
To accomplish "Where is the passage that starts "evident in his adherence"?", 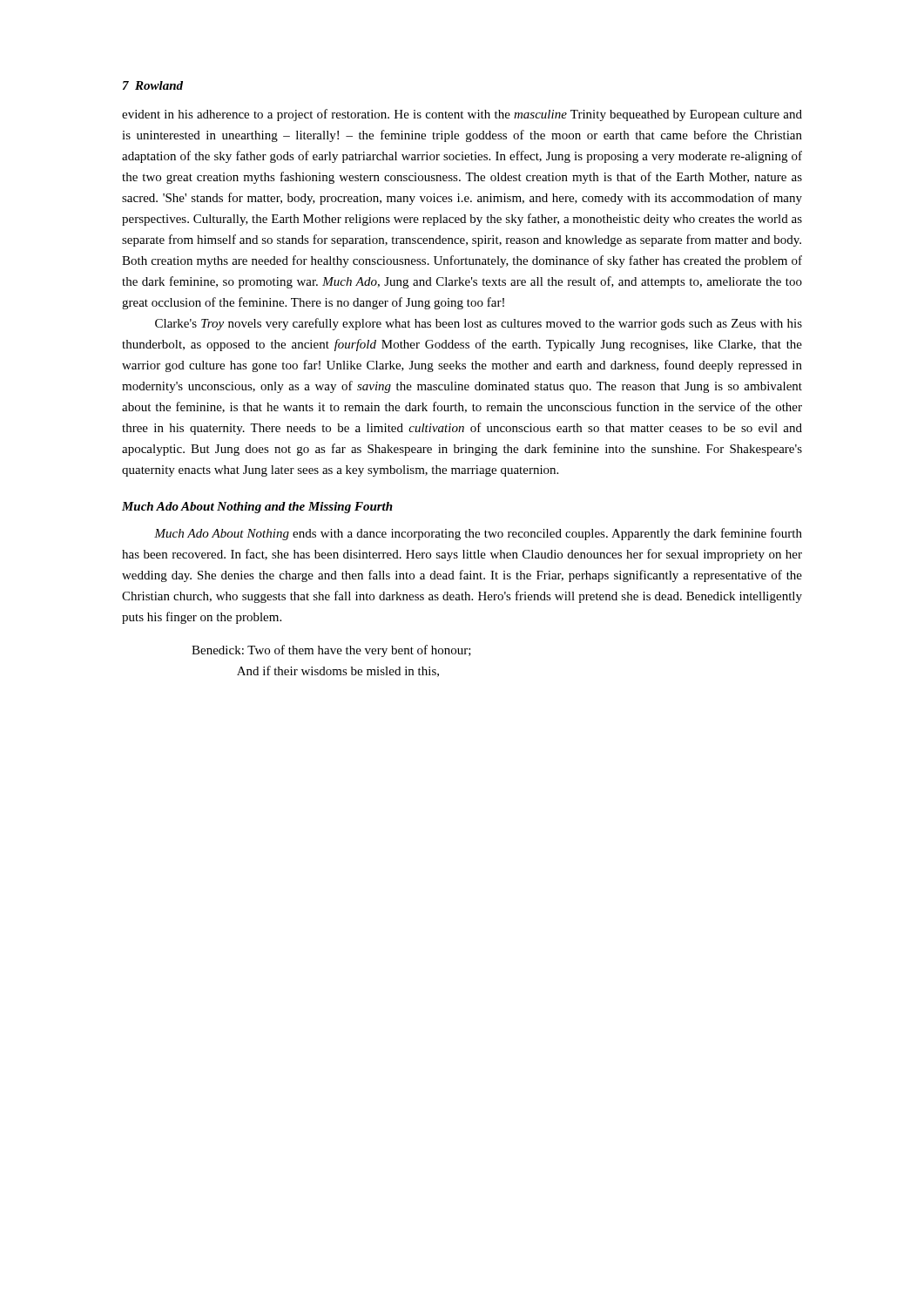I will pyautogui.click(x=462, y=208).
